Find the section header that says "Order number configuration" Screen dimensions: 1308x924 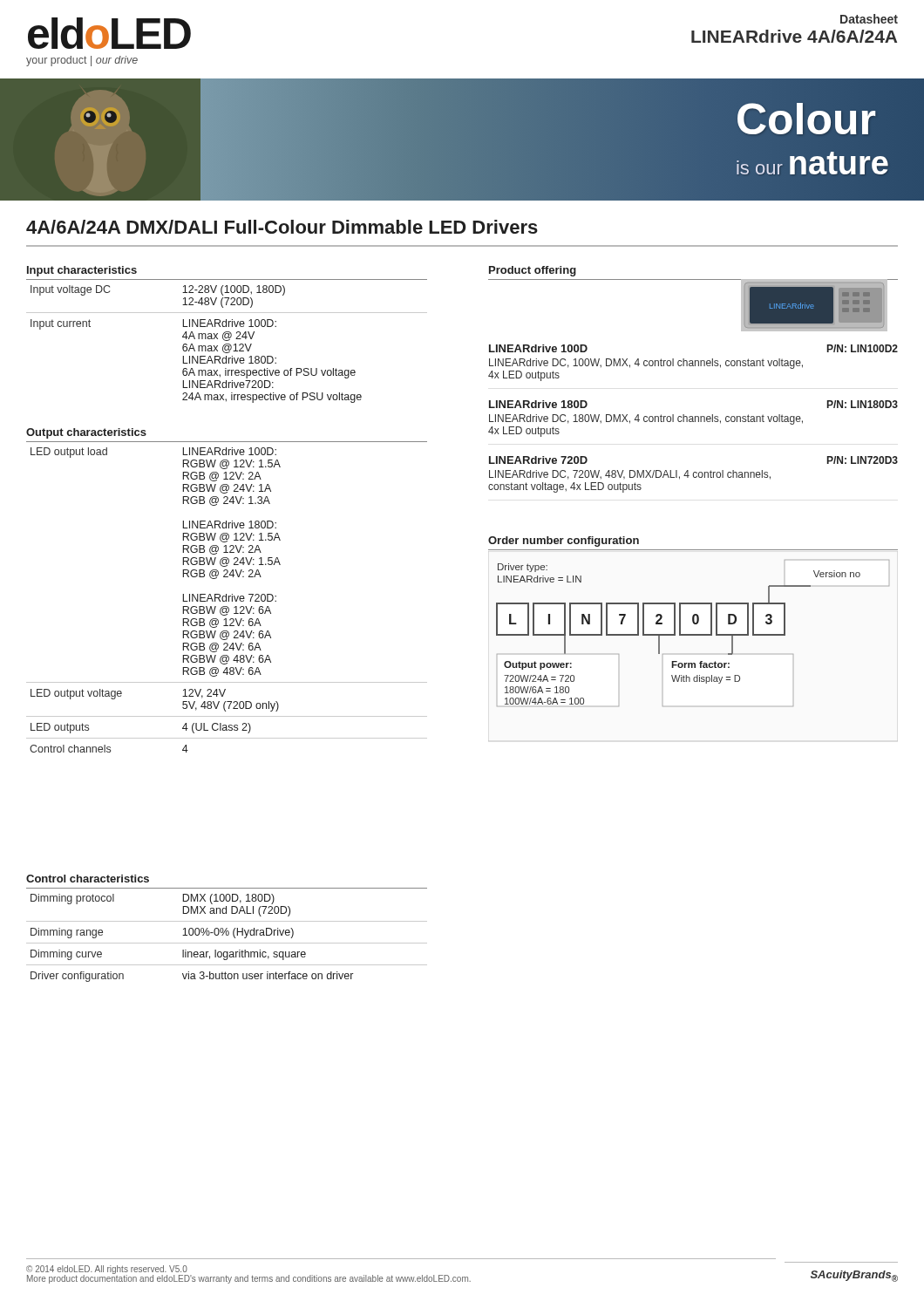pyautogui.click(x=564, y=540)
